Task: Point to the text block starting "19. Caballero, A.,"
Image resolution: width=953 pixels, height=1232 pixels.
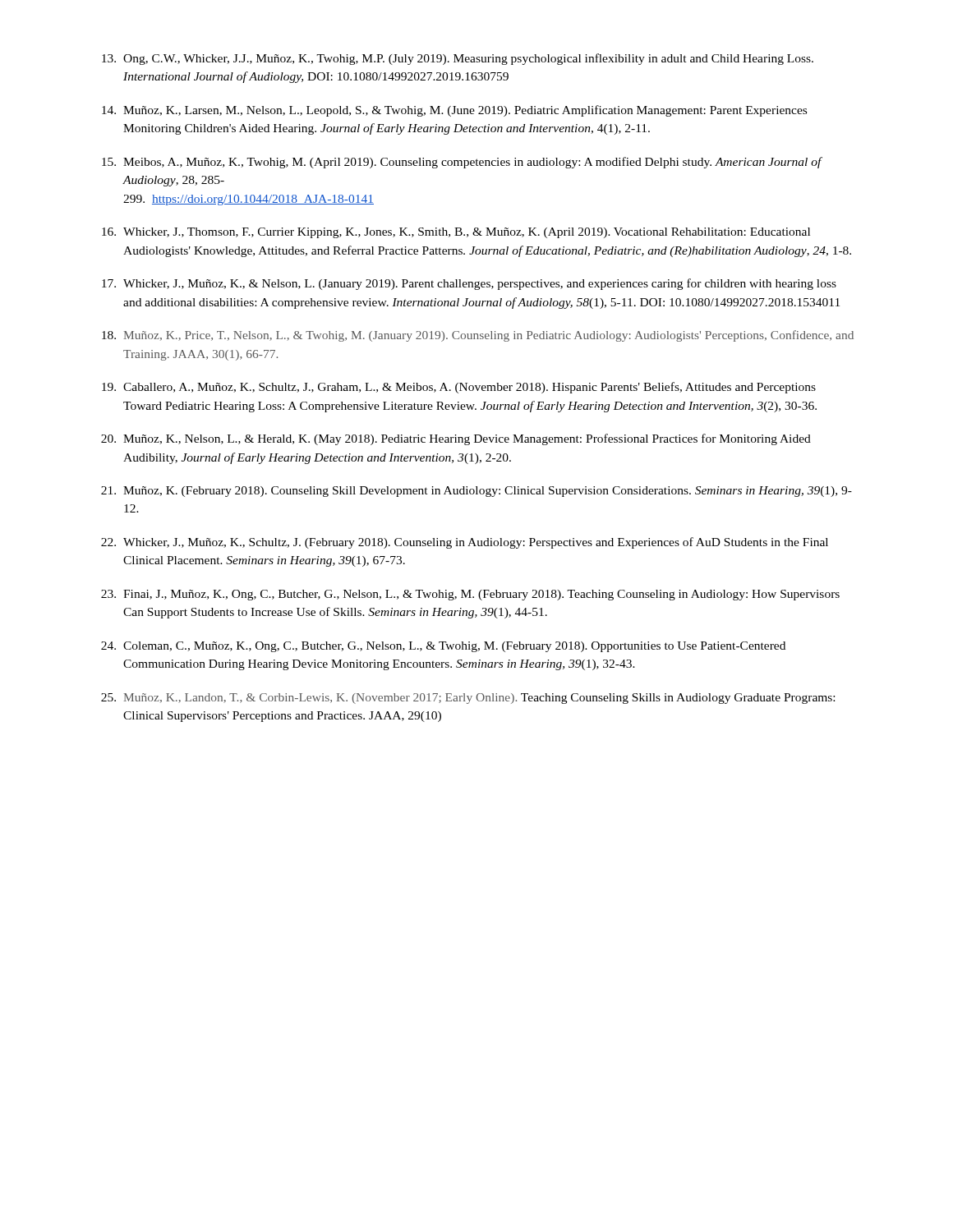Action: click(x=468, y=396)
